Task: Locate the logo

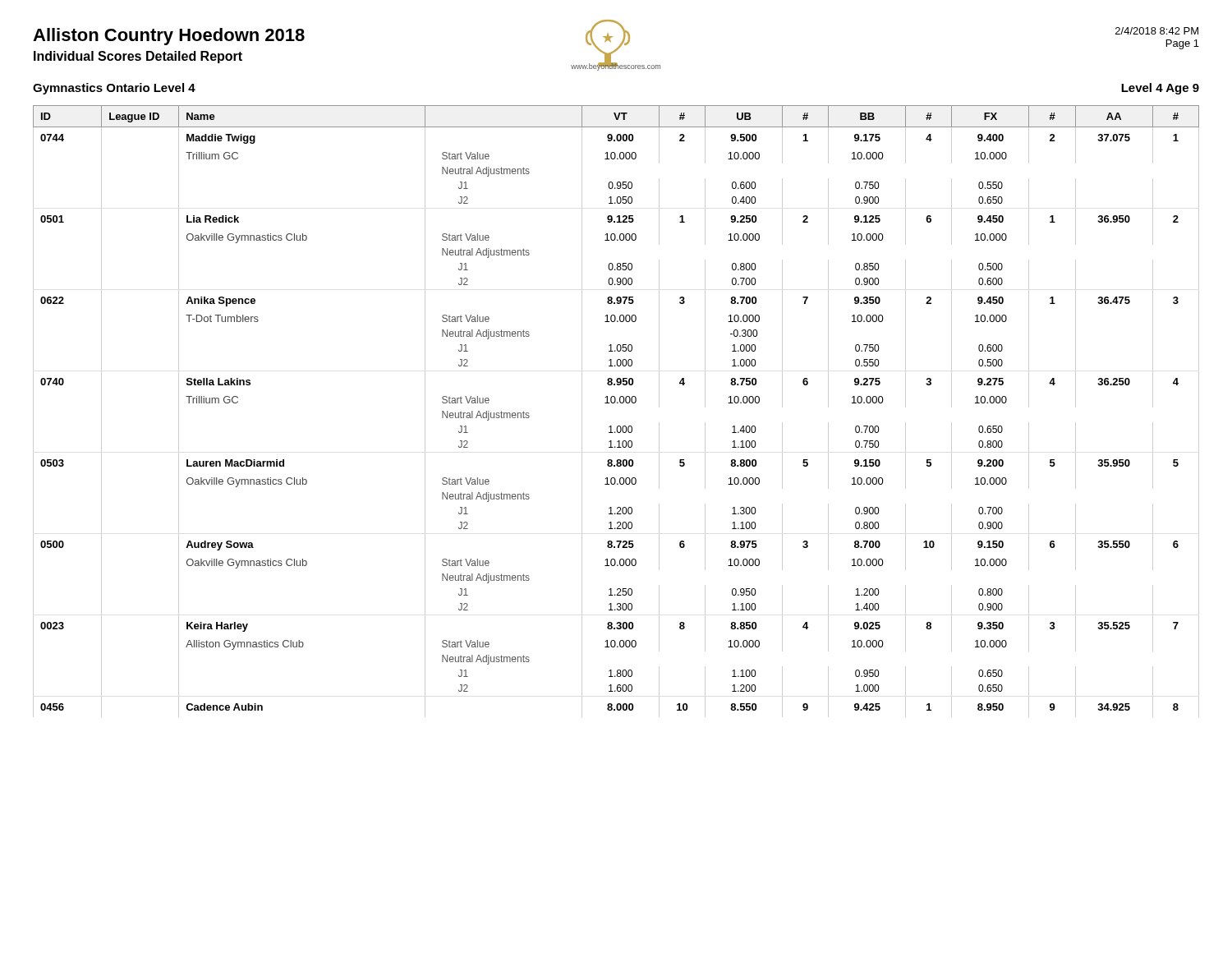Action: [616, 45]
